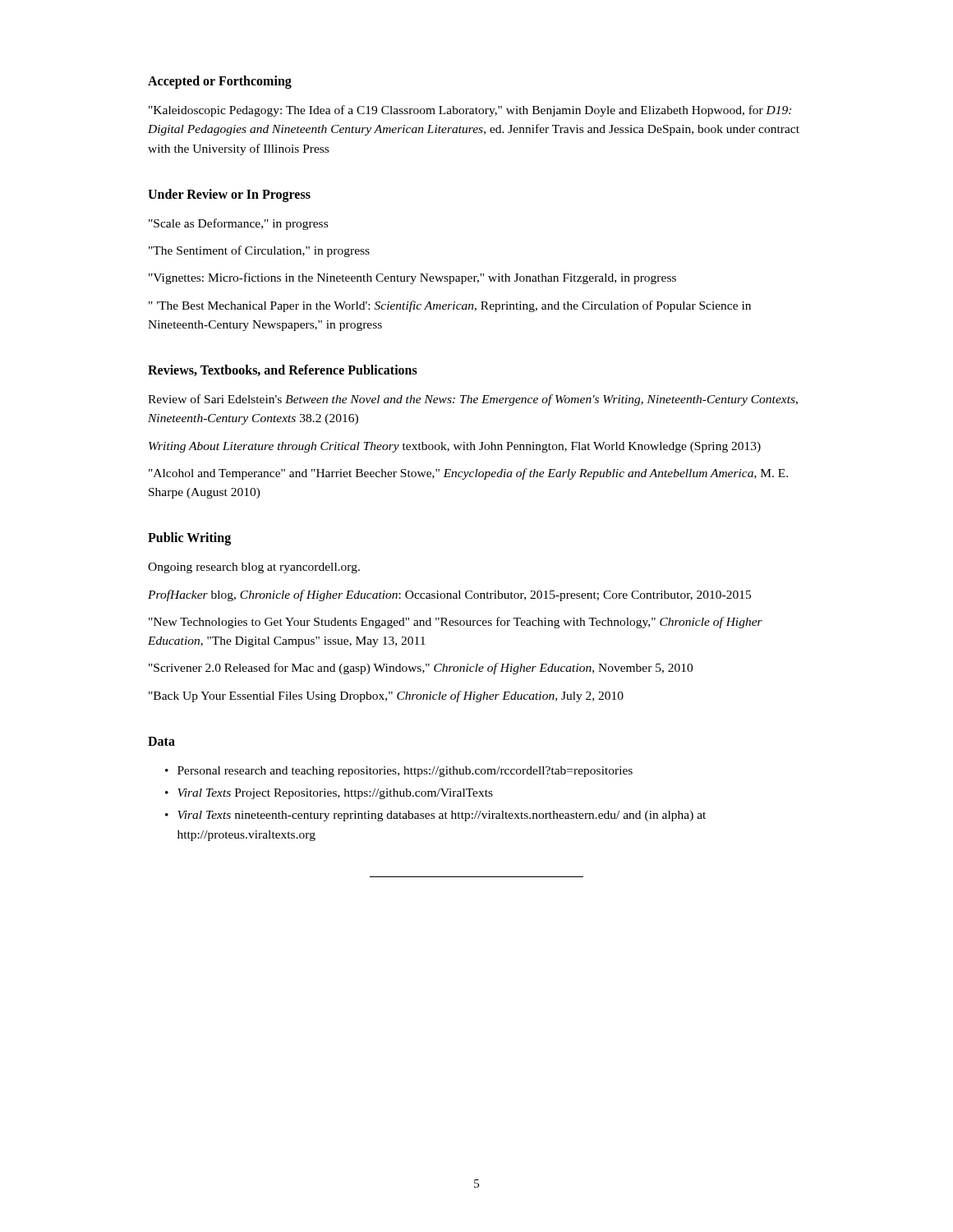Screen dimensions: 1232x953
Task: Find the region starting "Accepted or Forthcoming"
Action: (x=220, y=81)
